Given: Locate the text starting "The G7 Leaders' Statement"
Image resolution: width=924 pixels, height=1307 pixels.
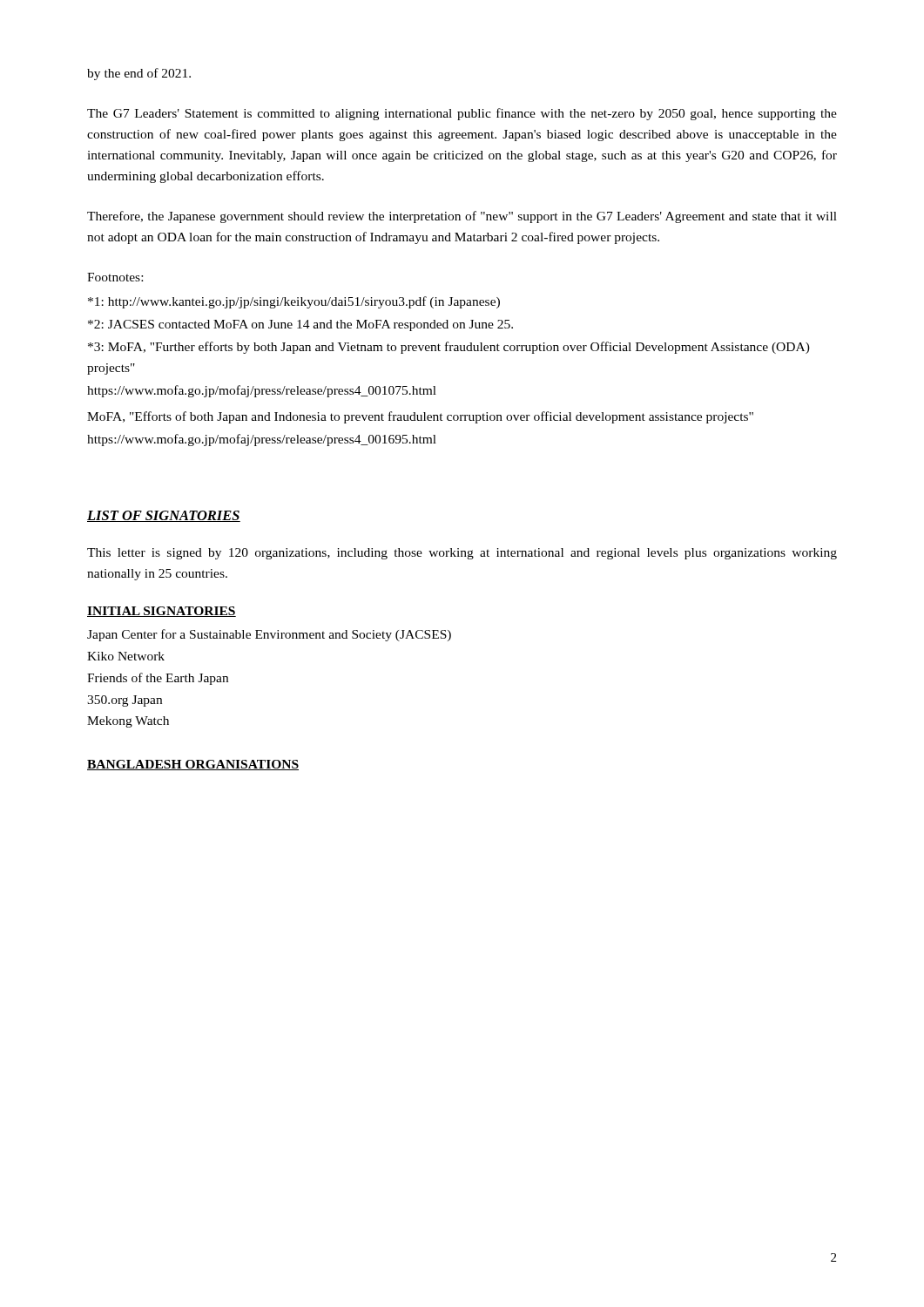Looking at the screenshot, I should 462,144.
